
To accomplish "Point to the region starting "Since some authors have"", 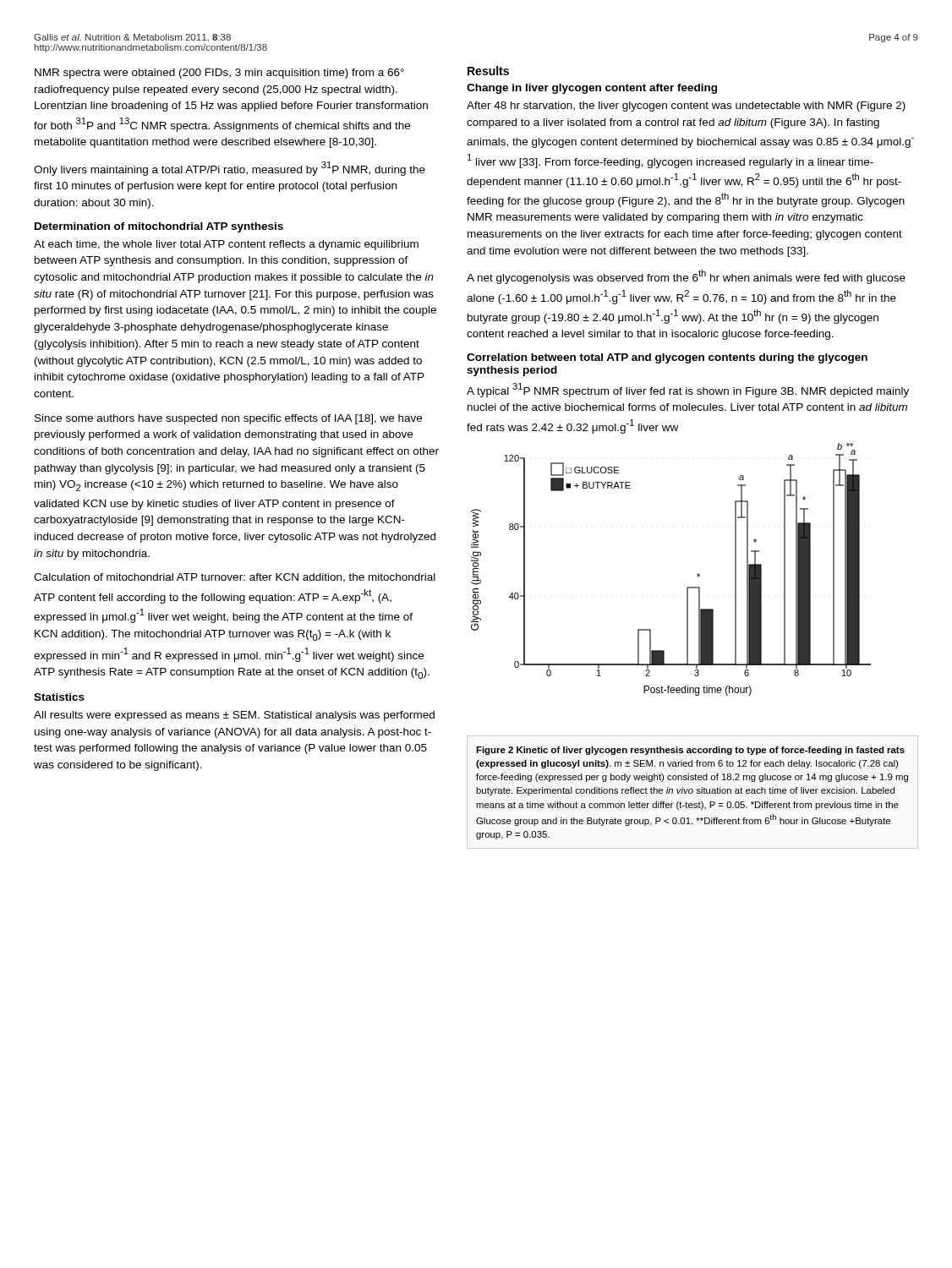I will point(236,485).
